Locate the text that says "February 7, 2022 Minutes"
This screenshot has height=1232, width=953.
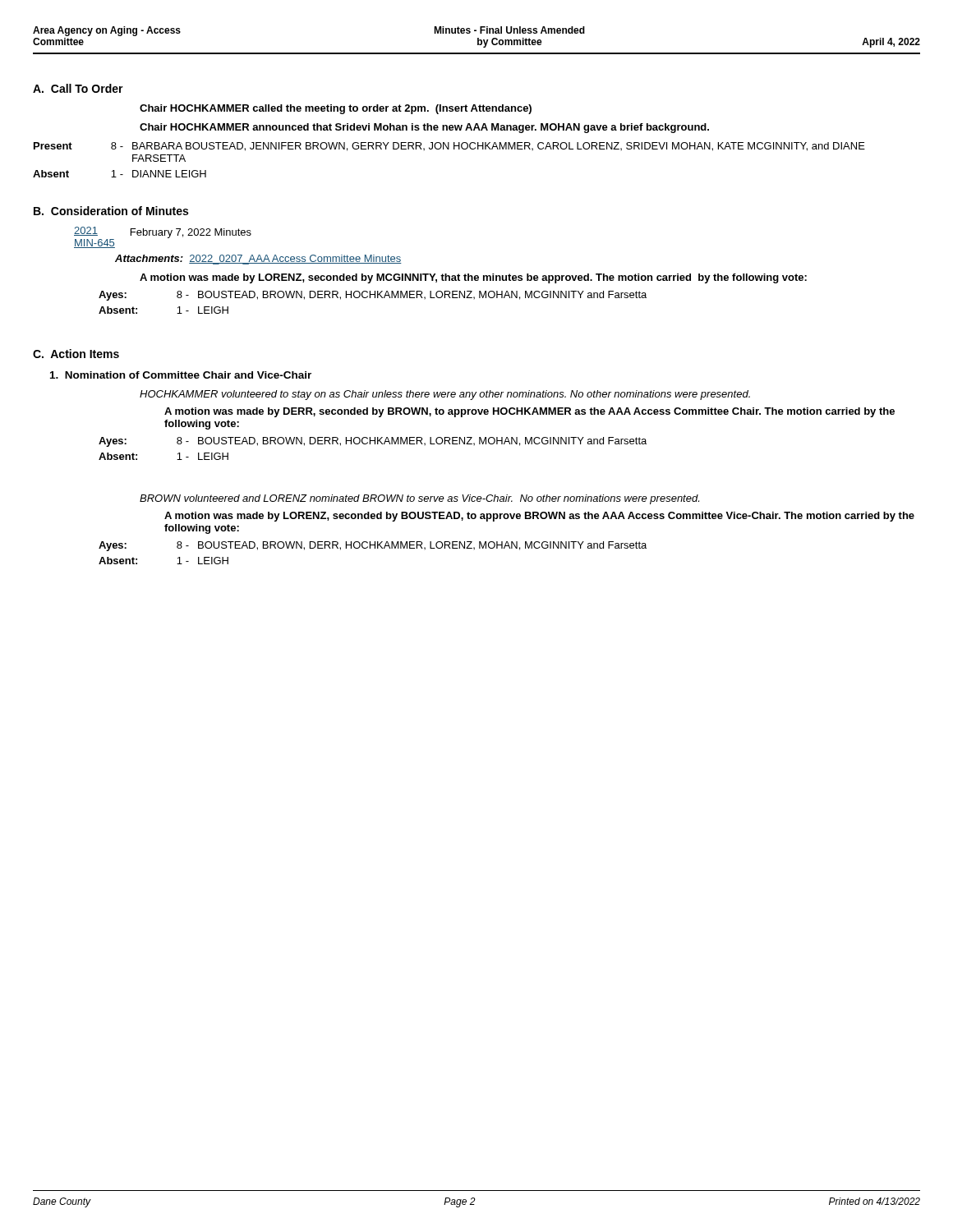(x=191, y=232)
